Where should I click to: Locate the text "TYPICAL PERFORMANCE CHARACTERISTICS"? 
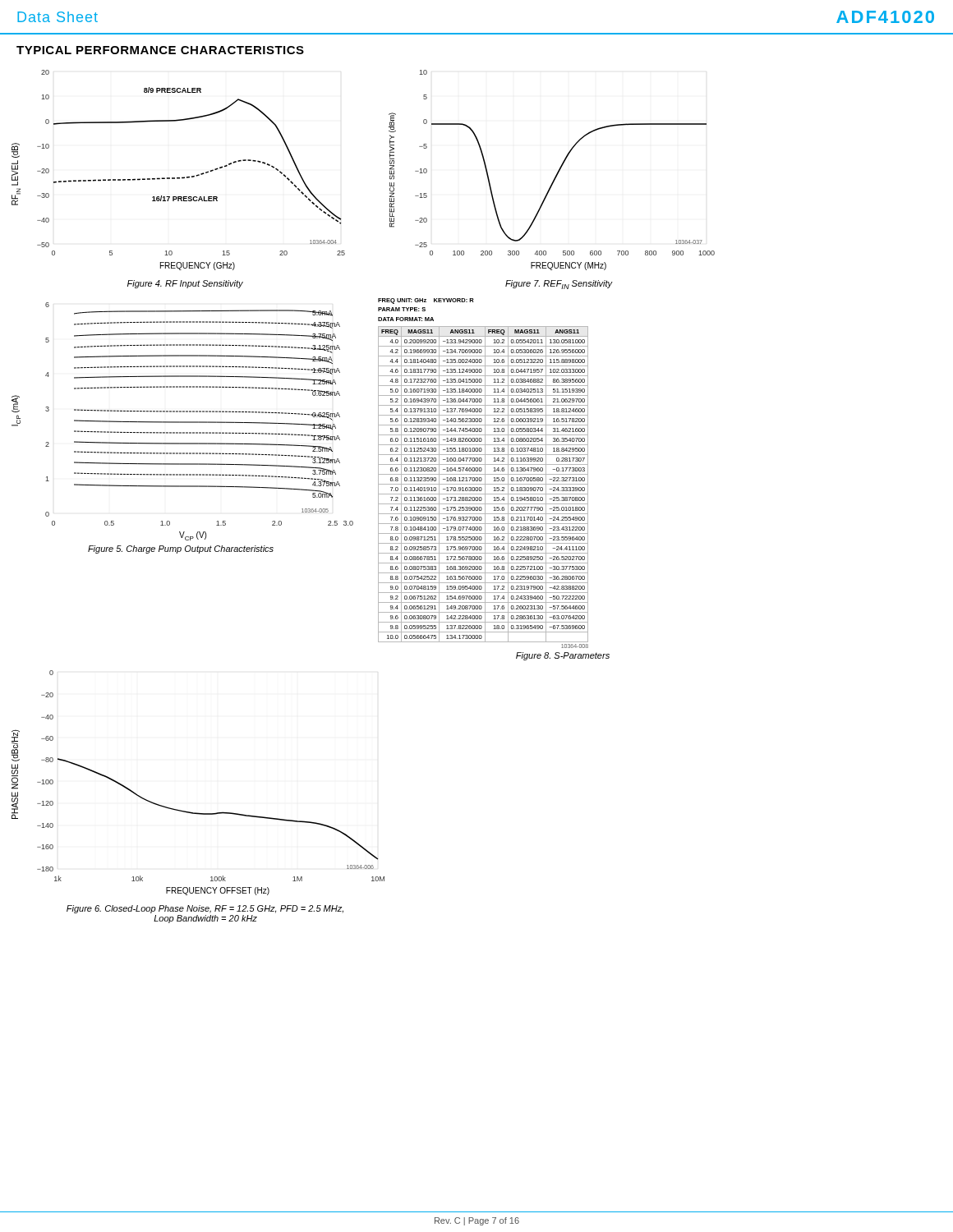click(160, 50)
